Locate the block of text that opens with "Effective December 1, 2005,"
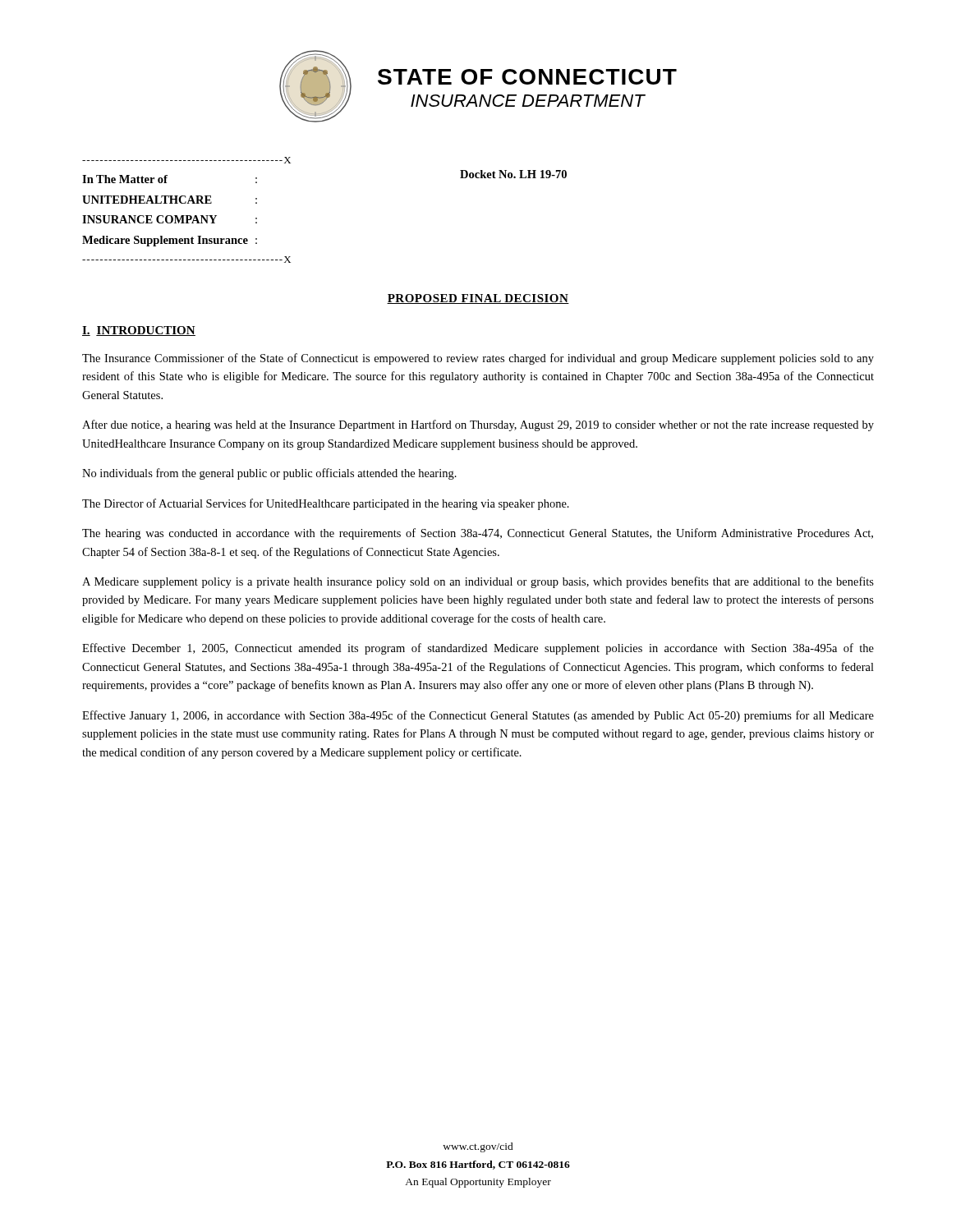Screen dimensions: 1232x956 click(x=478, y=667)
